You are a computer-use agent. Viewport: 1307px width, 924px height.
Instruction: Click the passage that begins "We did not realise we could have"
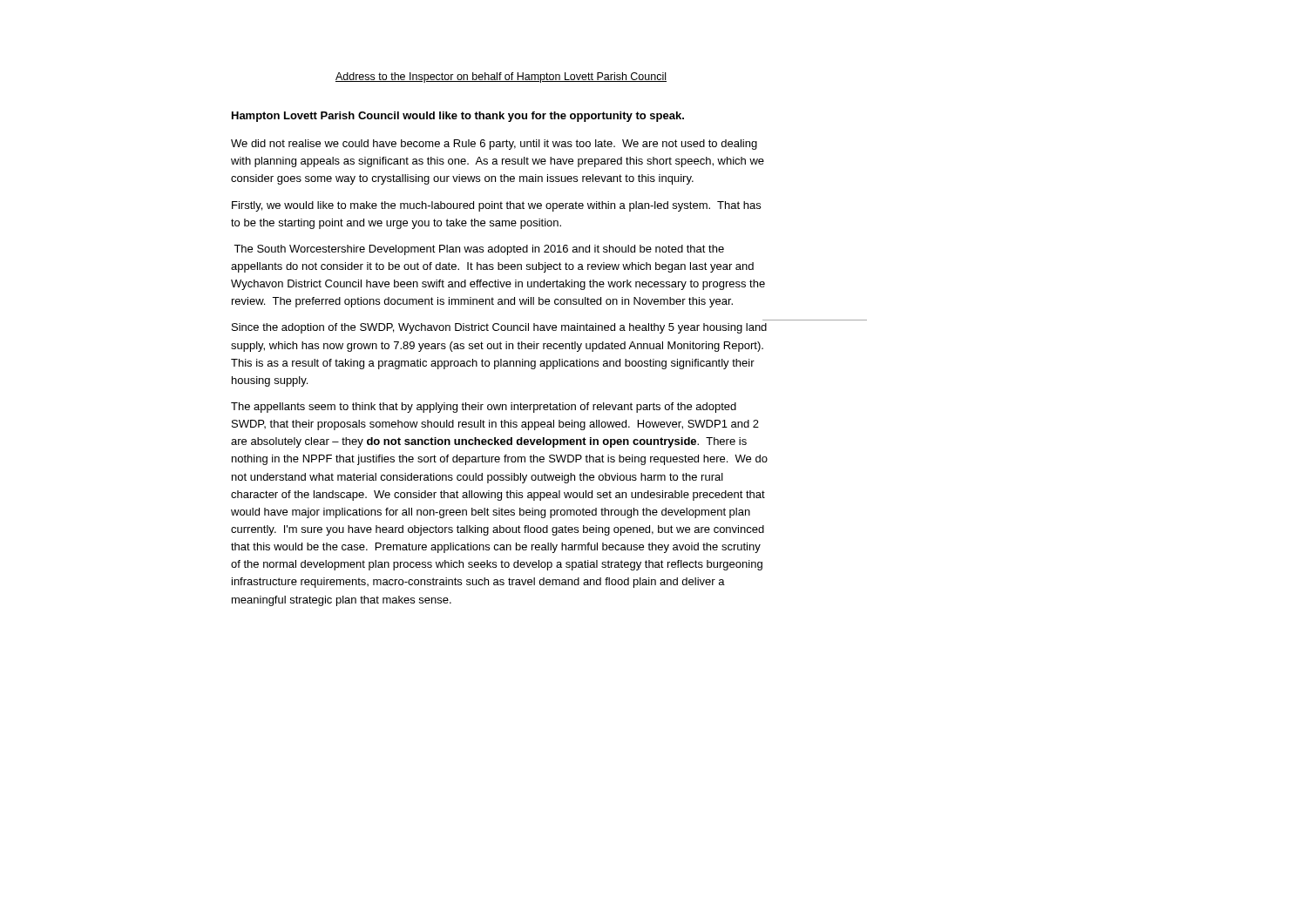click(498, 161)
